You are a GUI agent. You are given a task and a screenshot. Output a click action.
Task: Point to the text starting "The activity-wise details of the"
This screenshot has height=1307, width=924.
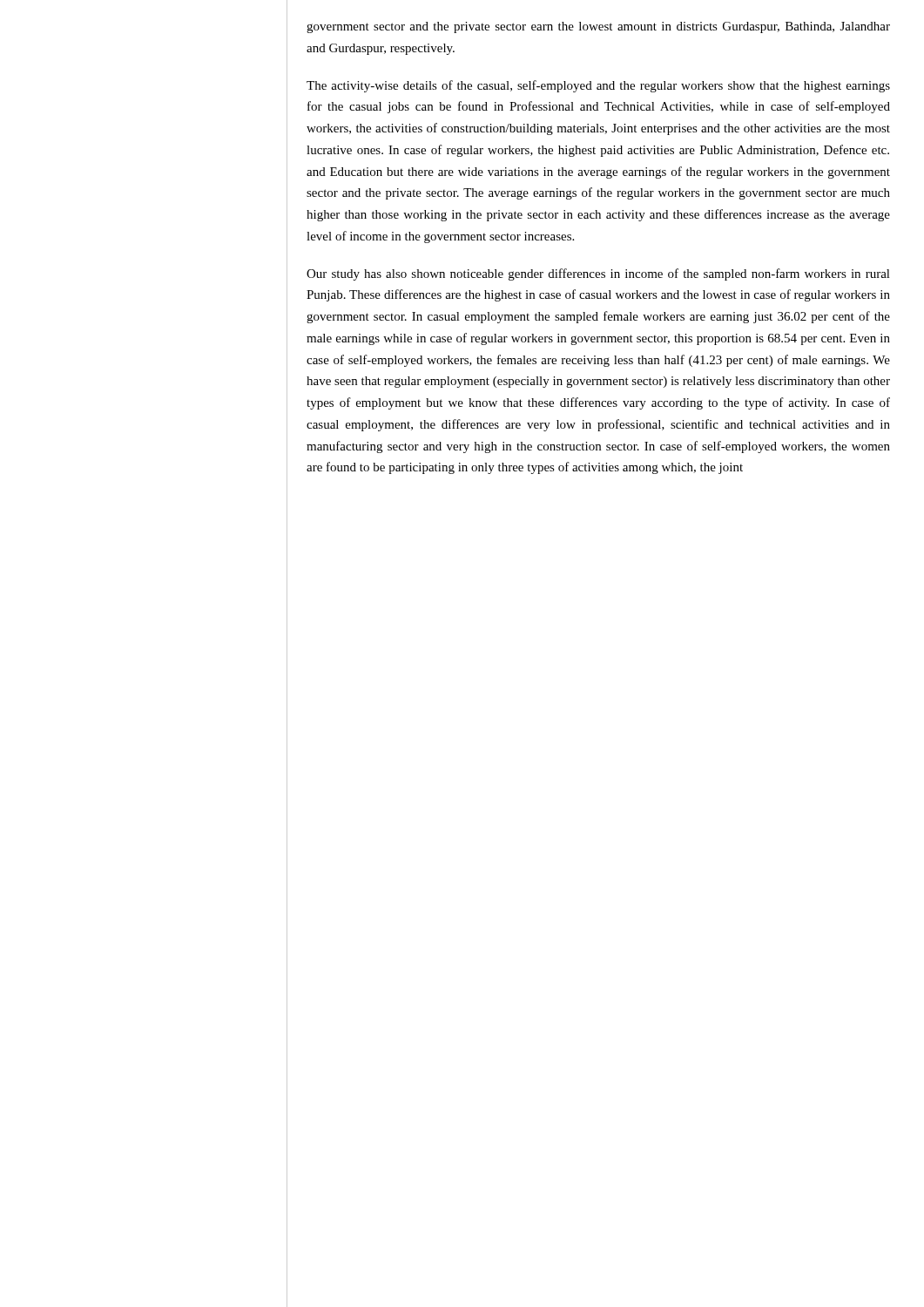click(598, 160)
